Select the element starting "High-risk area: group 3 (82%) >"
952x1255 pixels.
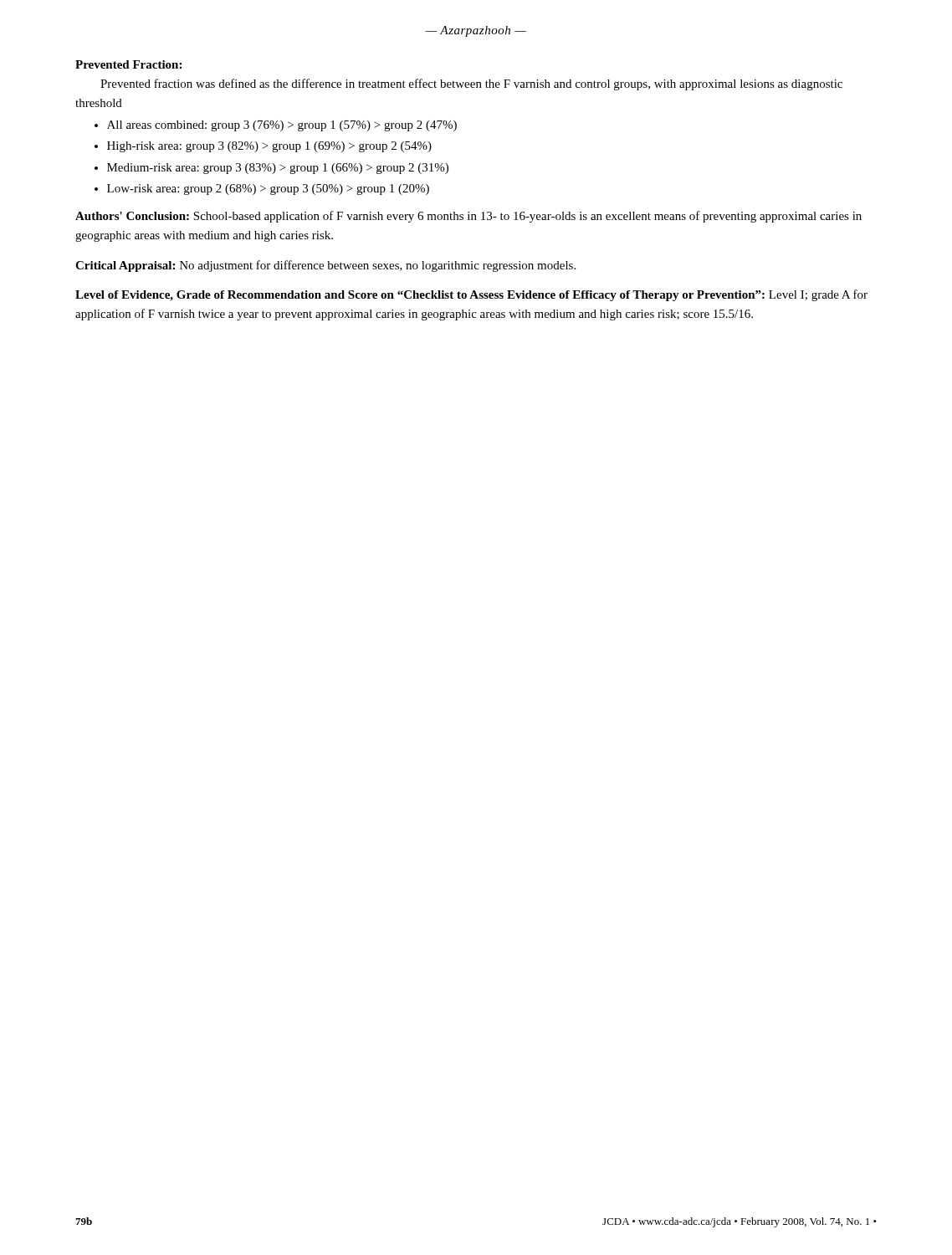pos(269,146)
